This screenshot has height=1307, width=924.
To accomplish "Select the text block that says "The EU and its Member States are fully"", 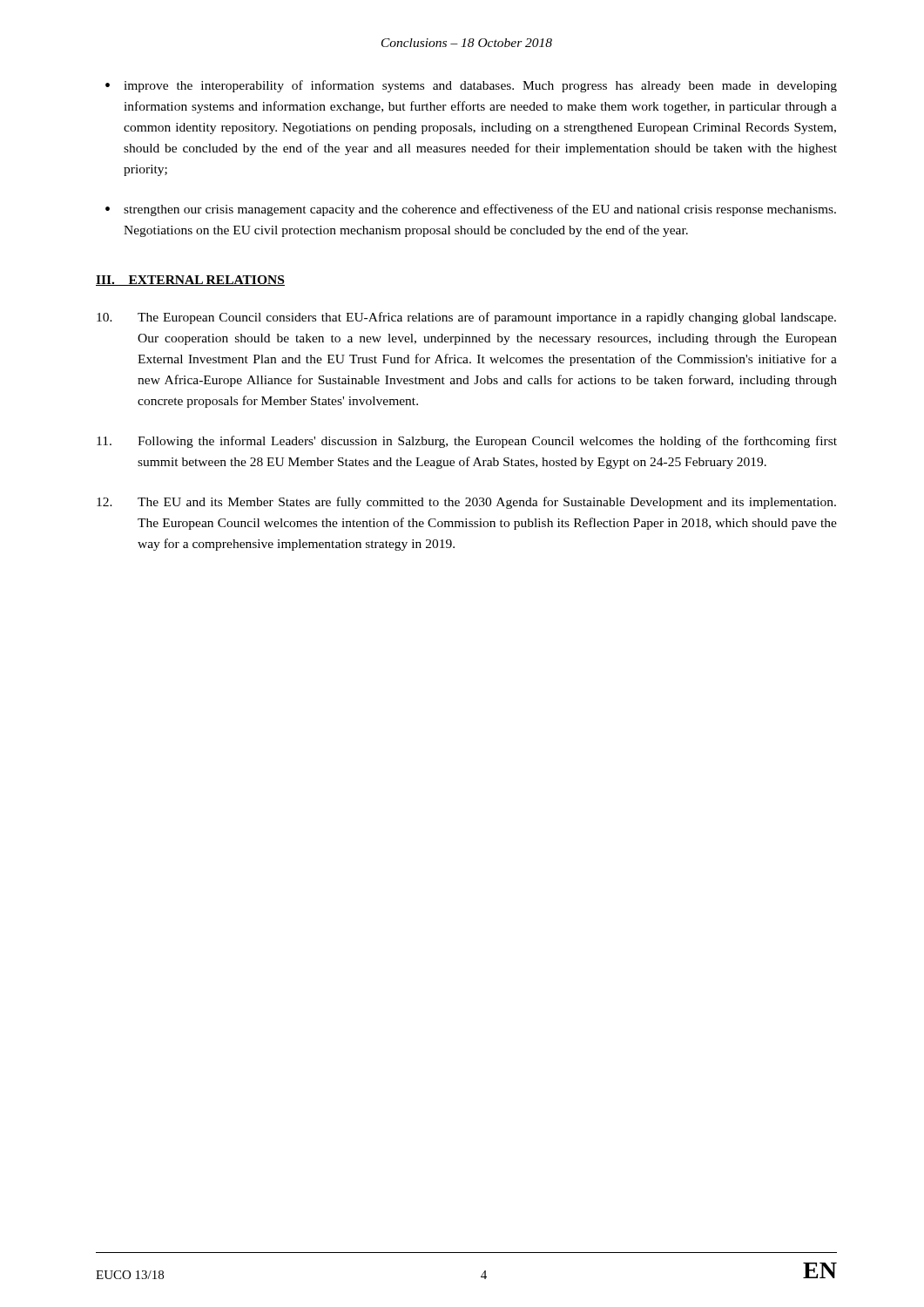I will tap(466, 523).
